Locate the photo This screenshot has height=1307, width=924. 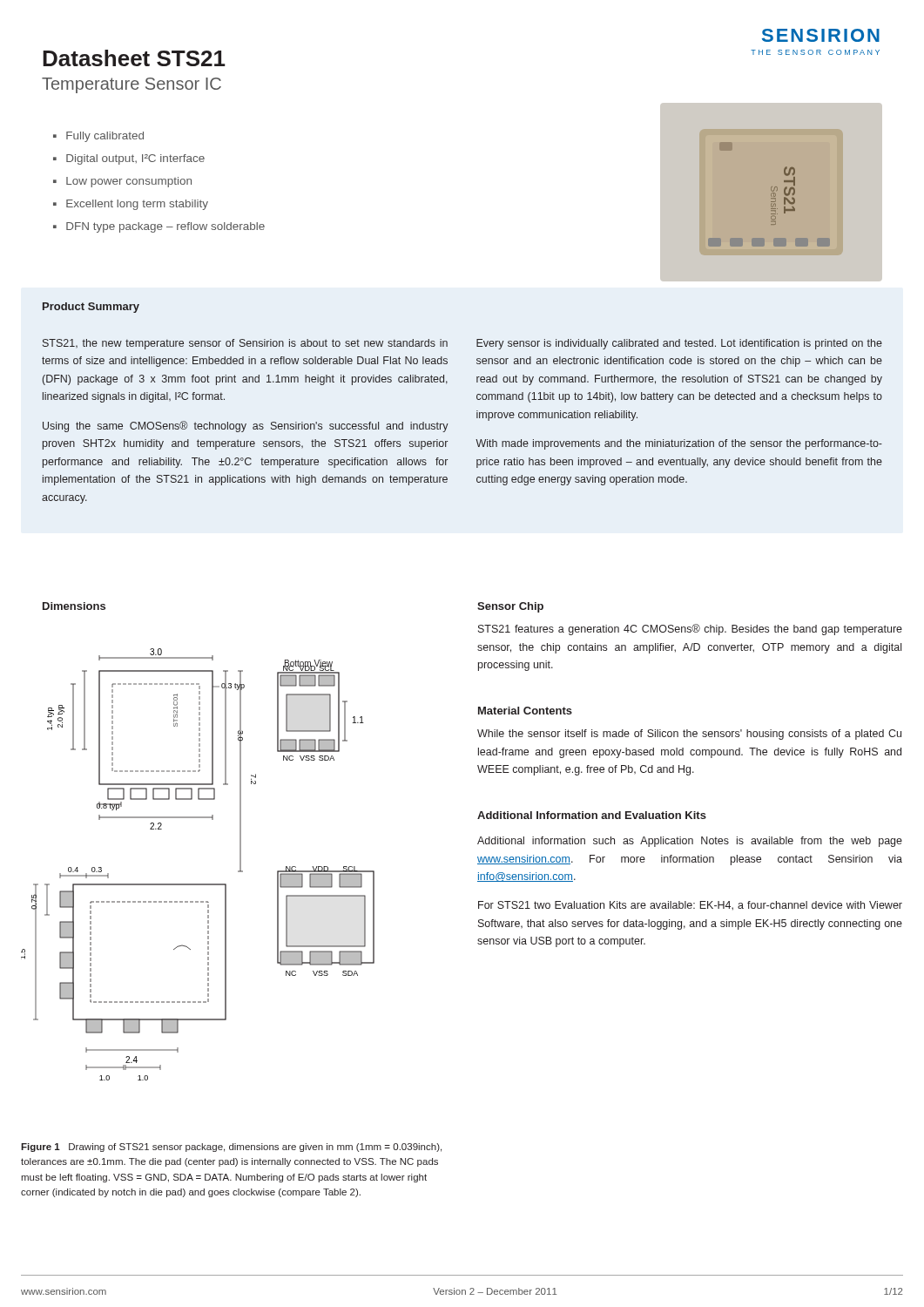(771, 192)
